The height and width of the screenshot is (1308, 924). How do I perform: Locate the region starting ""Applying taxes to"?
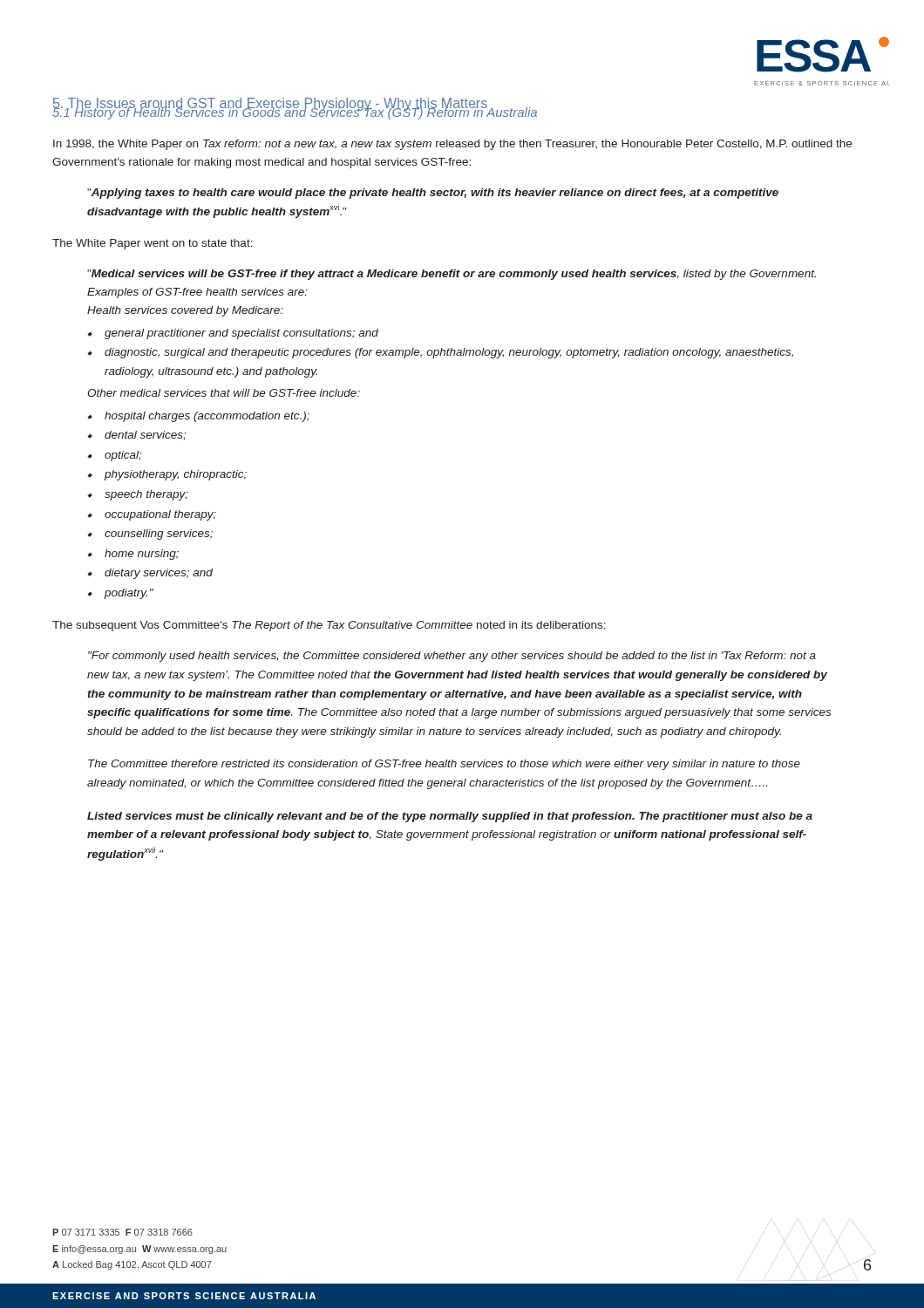[x=462, y=202]
